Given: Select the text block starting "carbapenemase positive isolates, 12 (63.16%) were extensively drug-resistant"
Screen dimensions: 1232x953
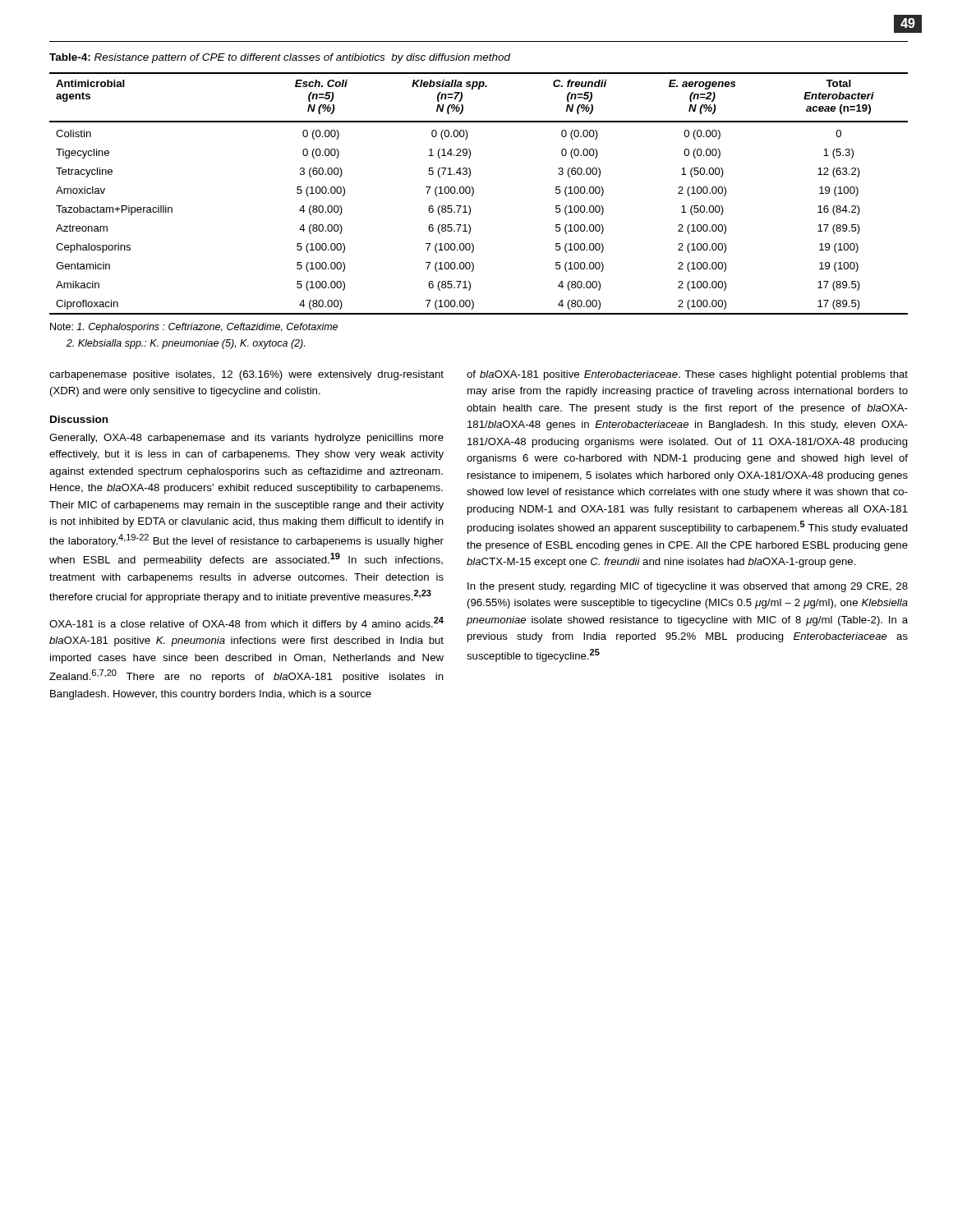Looking at the screenshot, I should click(x=246, y=383).
